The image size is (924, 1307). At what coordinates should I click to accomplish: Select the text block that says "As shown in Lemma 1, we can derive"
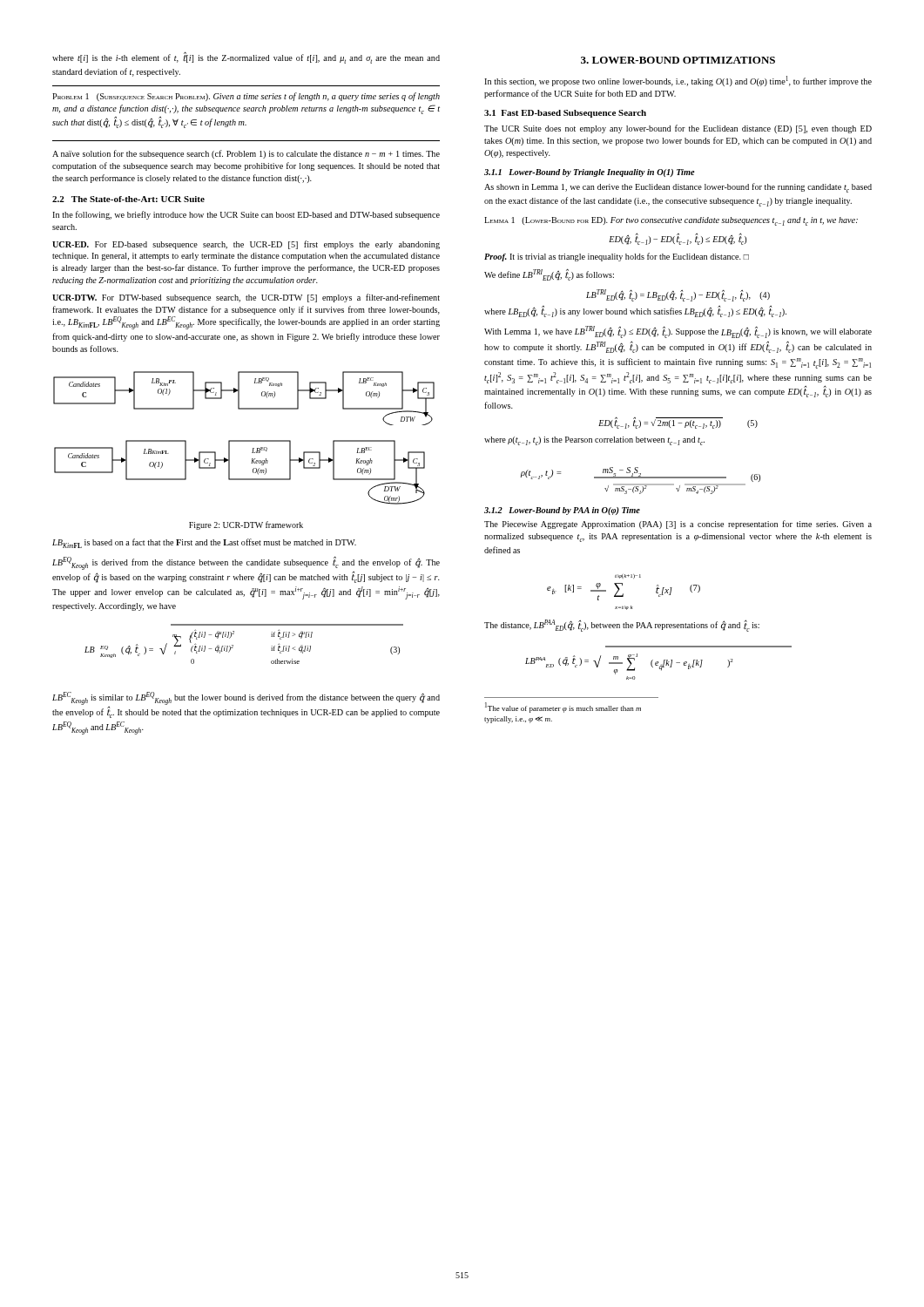[x=678, y=195]
